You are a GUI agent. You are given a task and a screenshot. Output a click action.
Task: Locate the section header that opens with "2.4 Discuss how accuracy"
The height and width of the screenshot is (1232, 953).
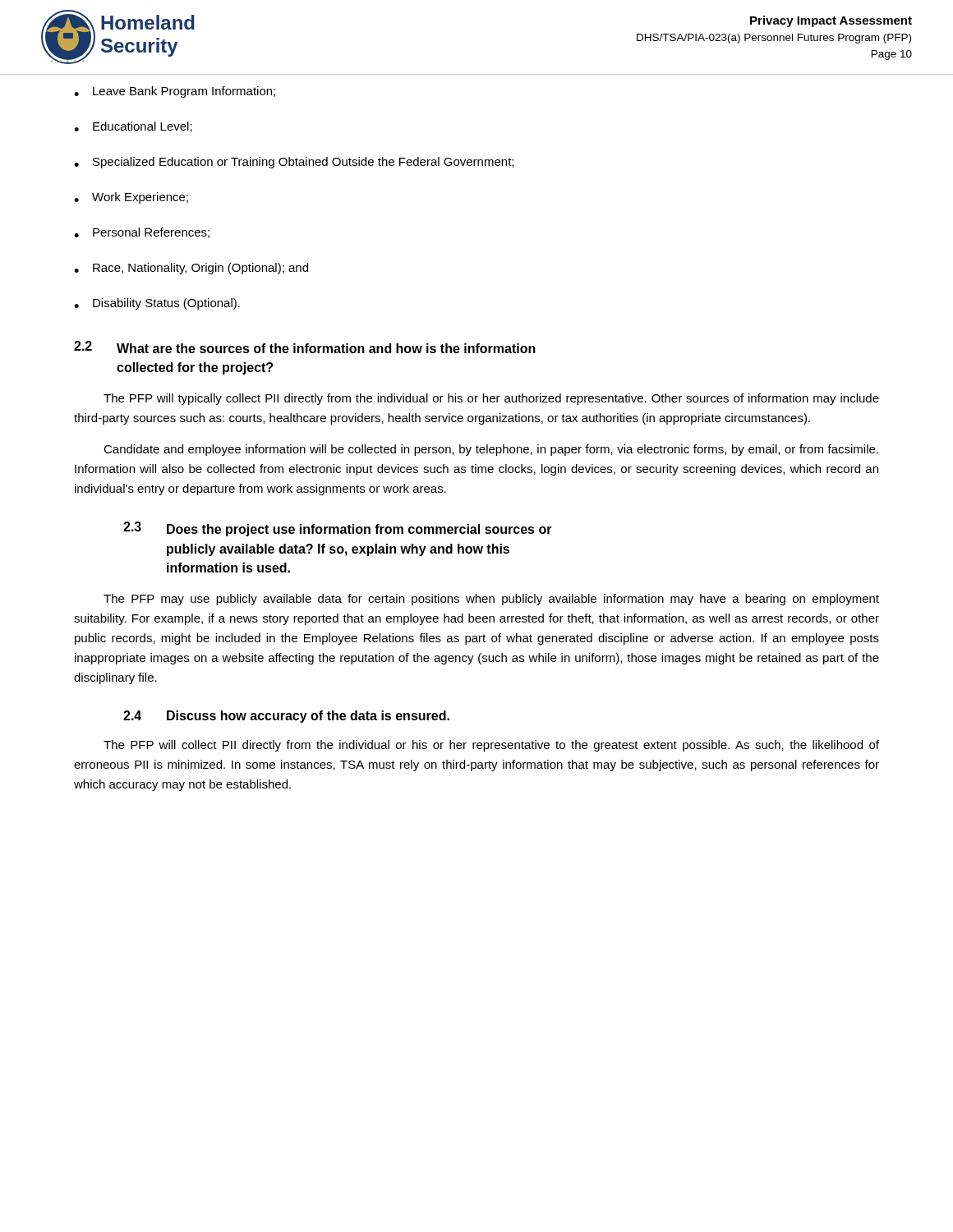click(287, 716)
